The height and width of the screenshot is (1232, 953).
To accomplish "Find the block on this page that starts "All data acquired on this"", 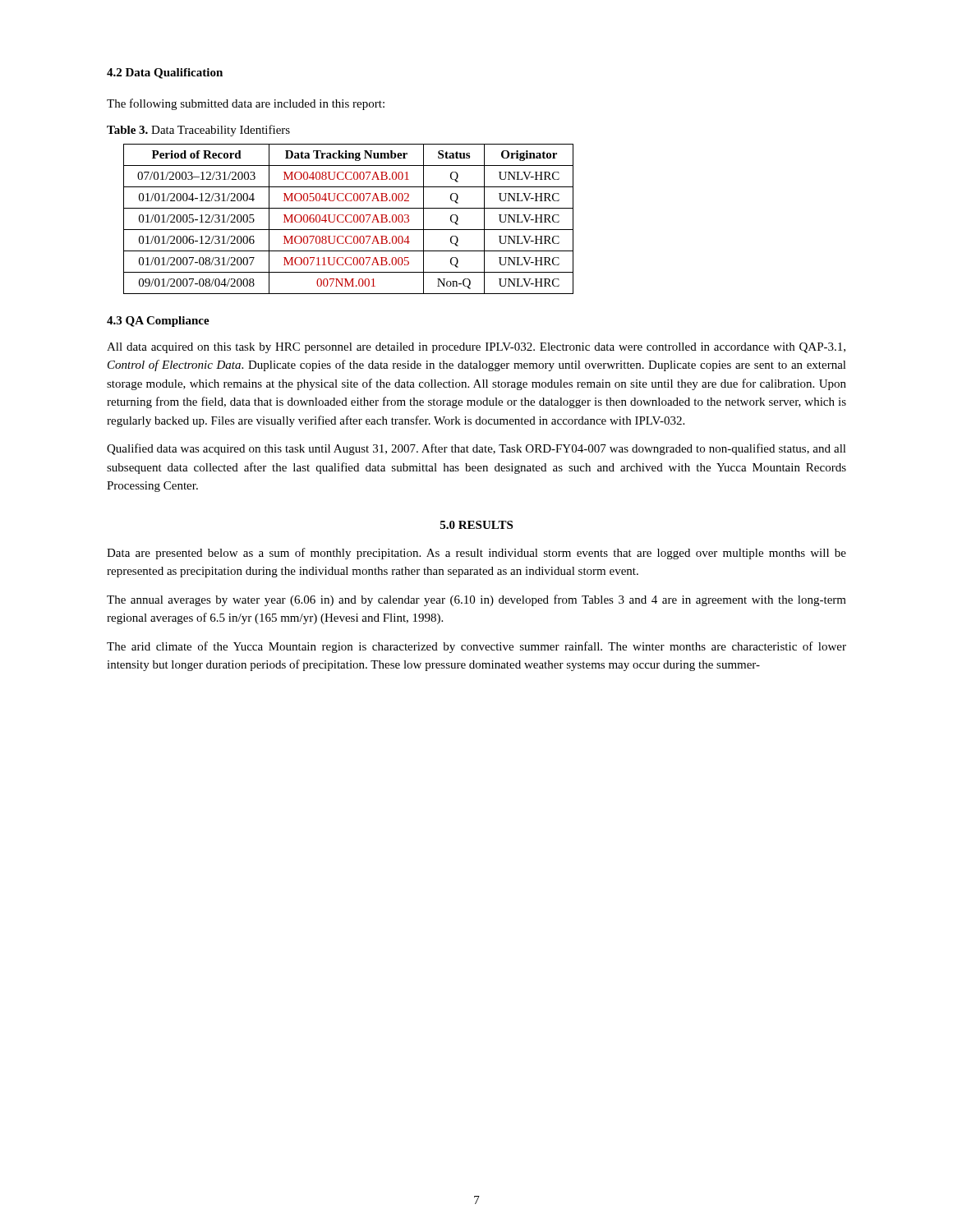I will pyautogui.click(x=476, y=383).
